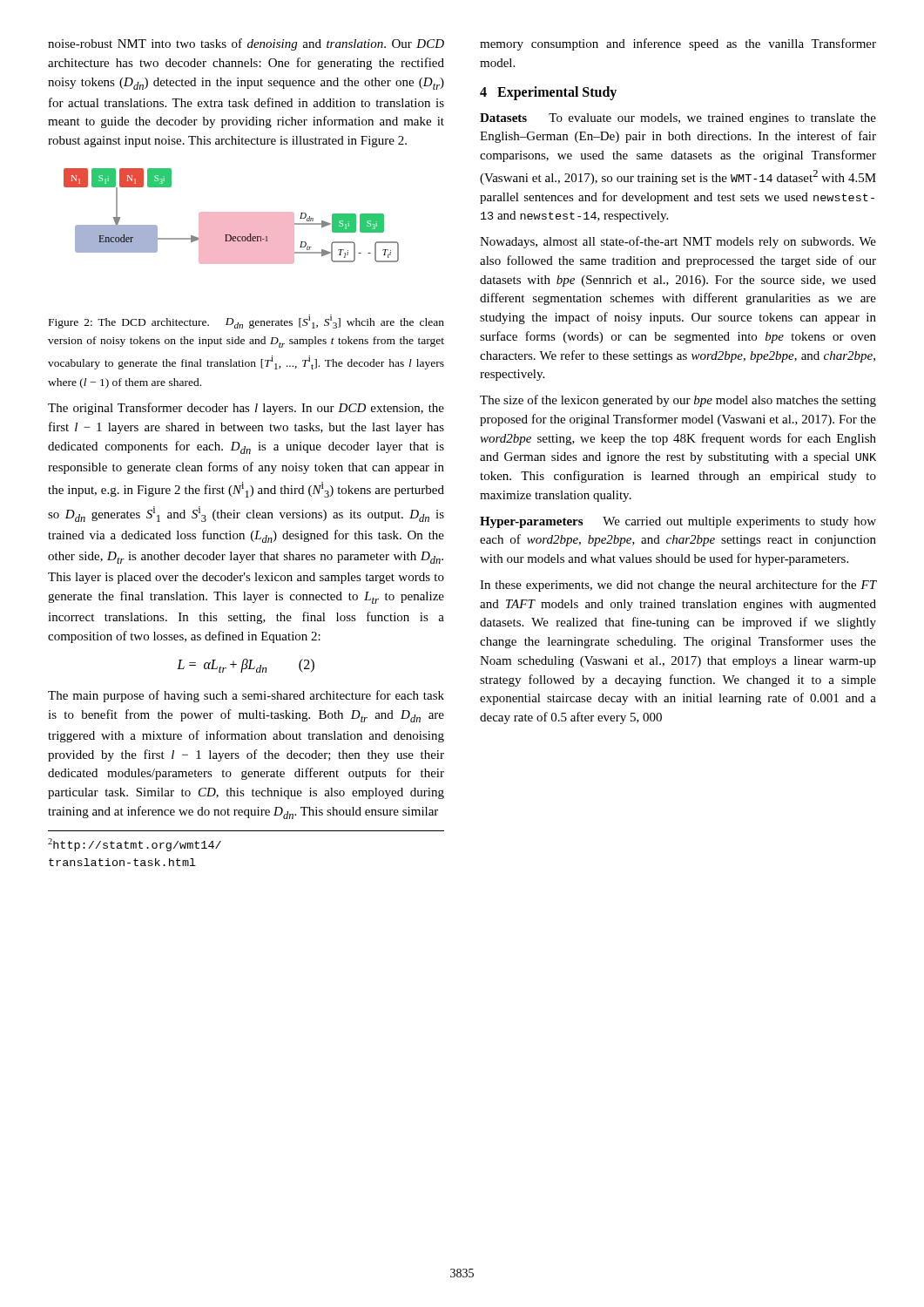Screen dimensions: 1307x924
Task: Select the schematic
Action: (x=246, y=232)
